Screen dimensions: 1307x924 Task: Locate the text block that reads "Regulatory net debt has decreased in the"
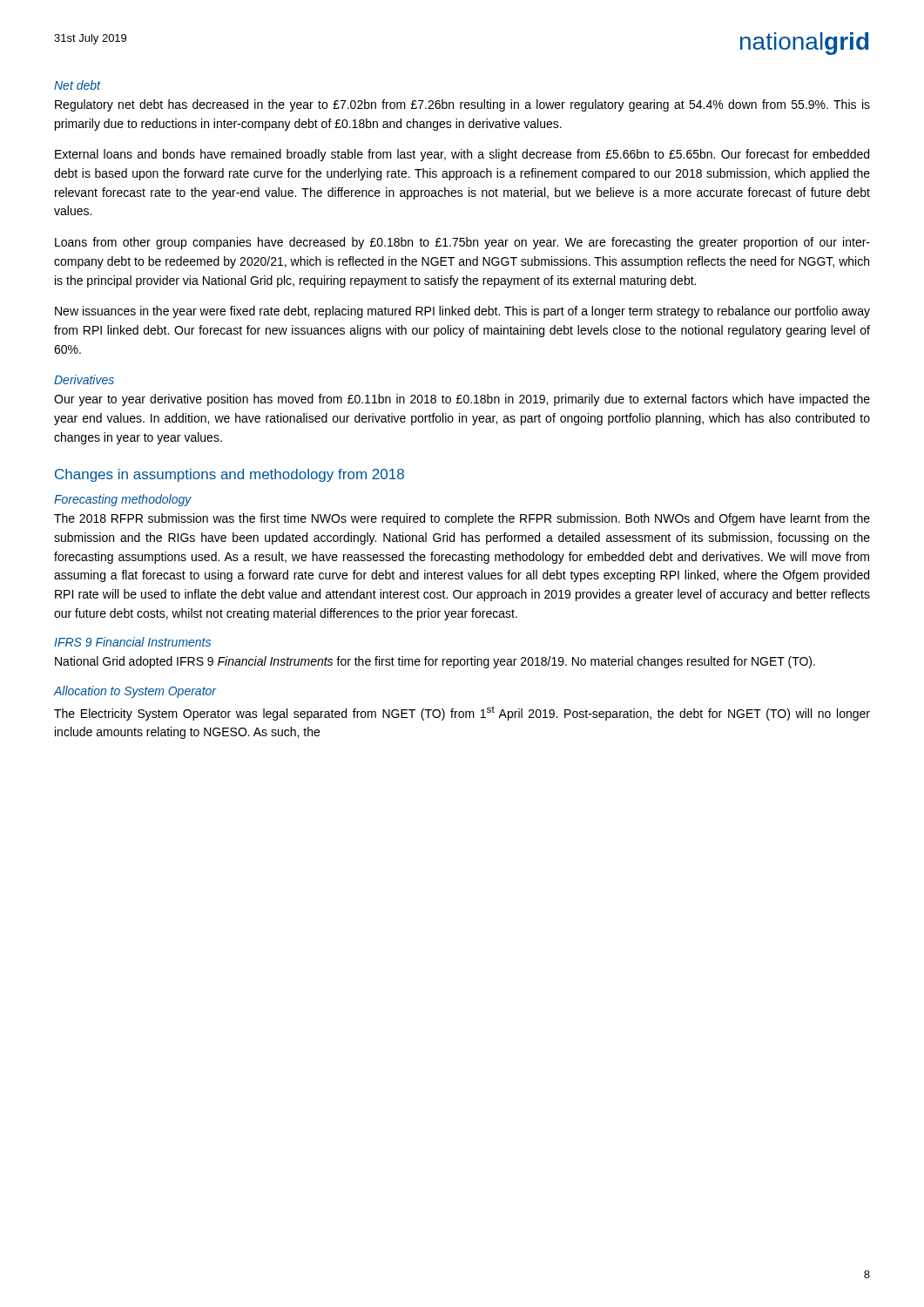[x=462, y=114]
